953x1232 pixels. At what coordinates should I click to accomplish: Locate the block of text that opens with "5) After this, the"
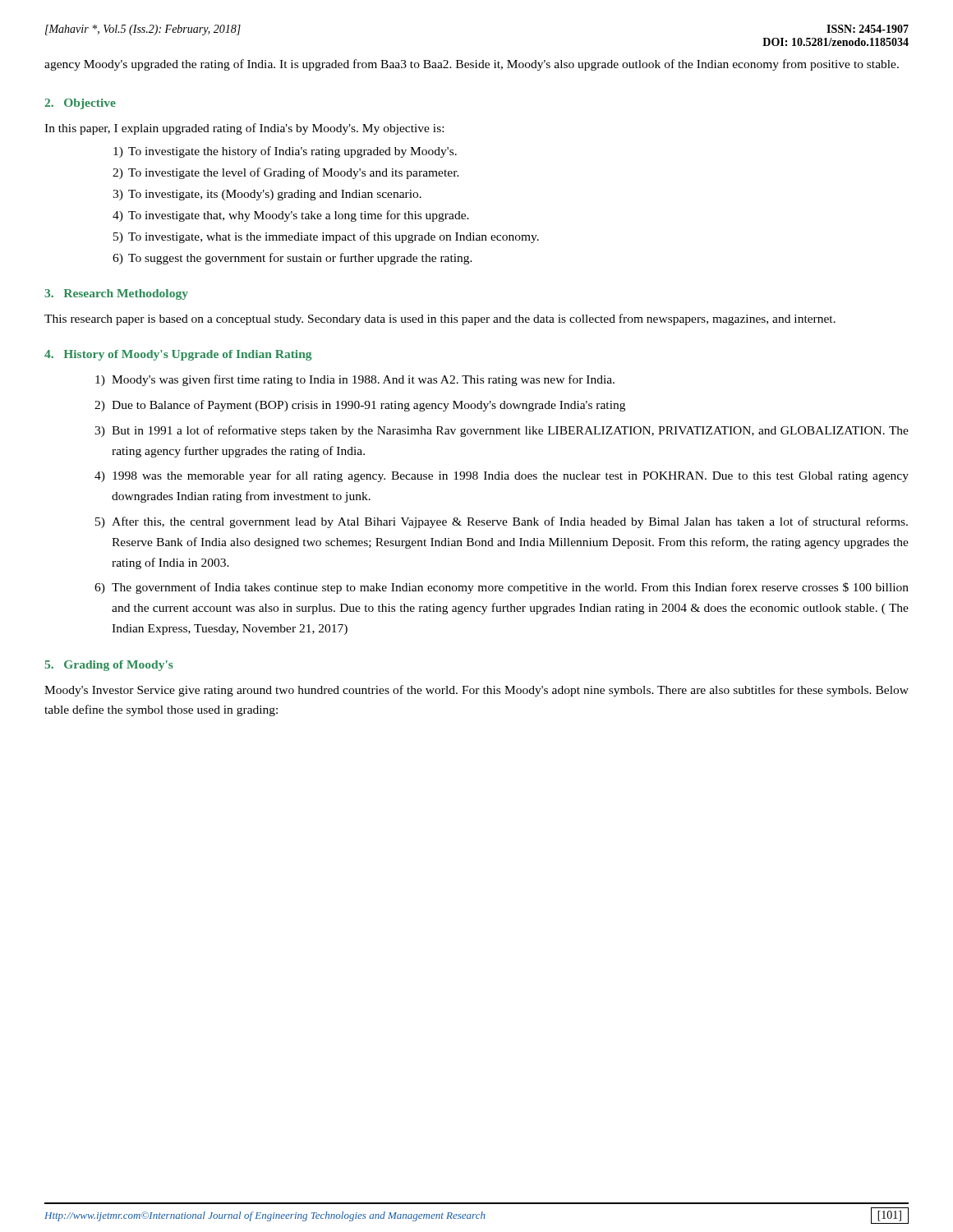point(491,542)
